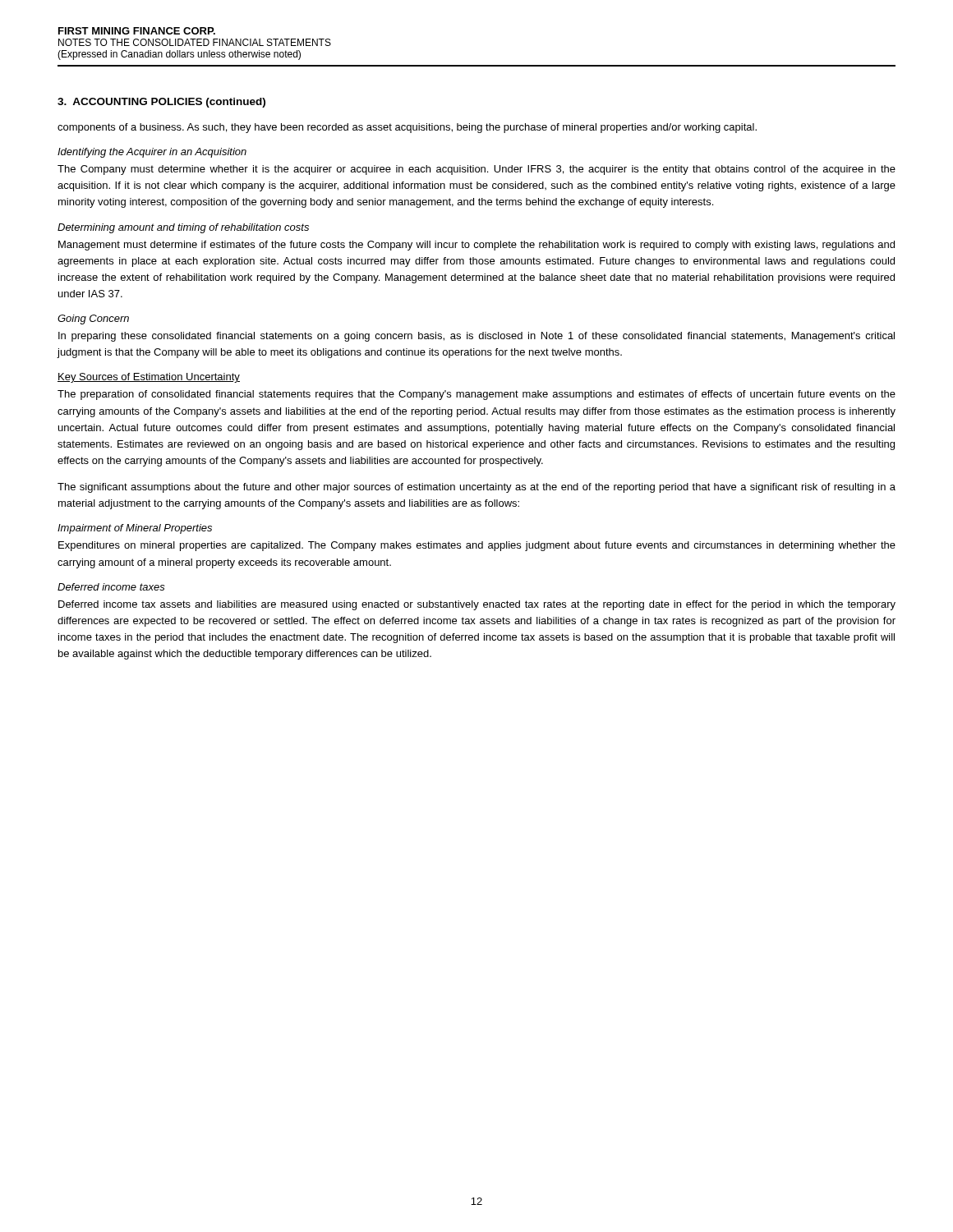The width and height of the screenshot is (953, 1232).
Task: Point to the block beginning "The significant assumptions about the future"
Action: (x=476, y=495)
